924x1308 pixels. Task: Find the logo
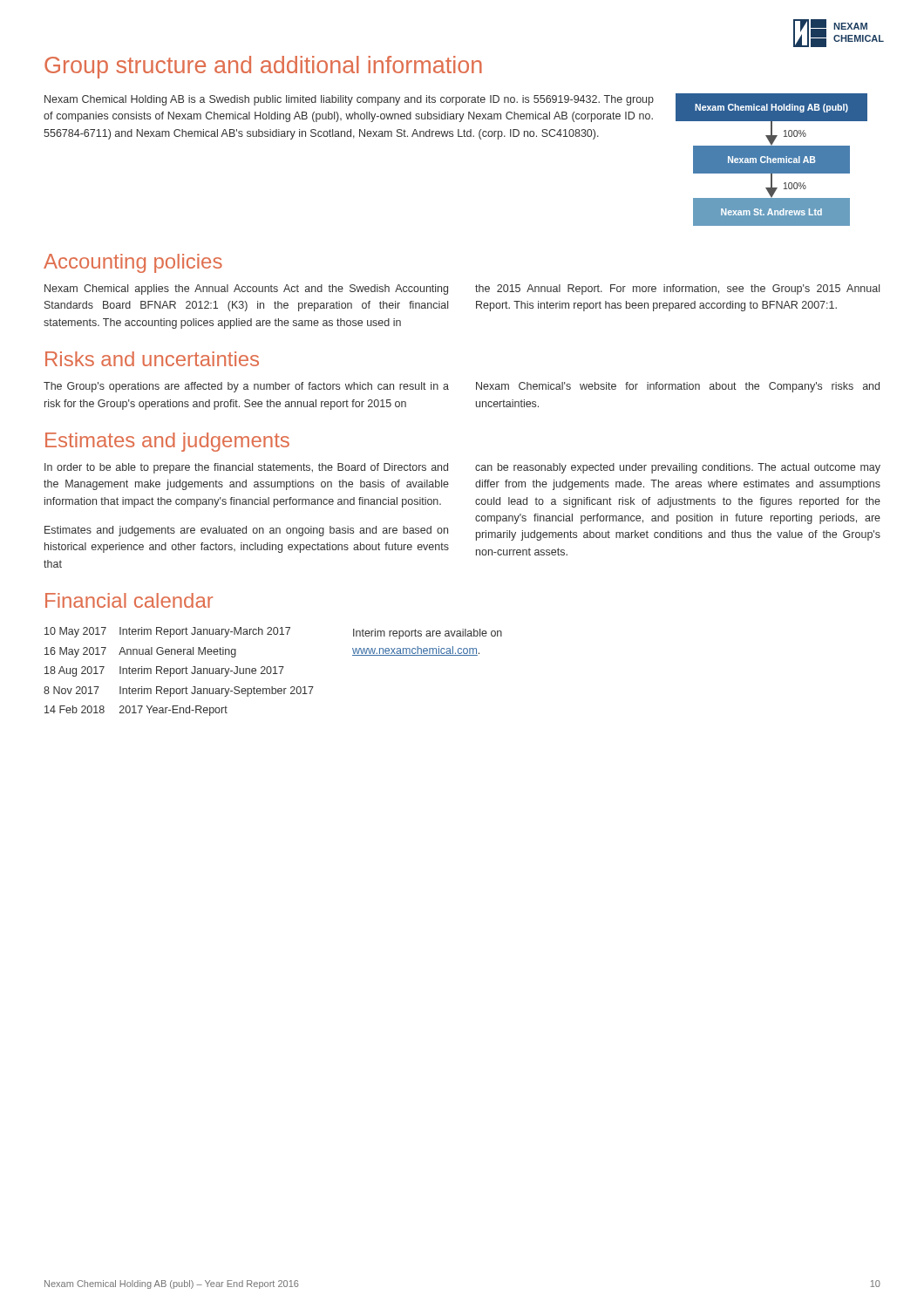click(839, 33)
